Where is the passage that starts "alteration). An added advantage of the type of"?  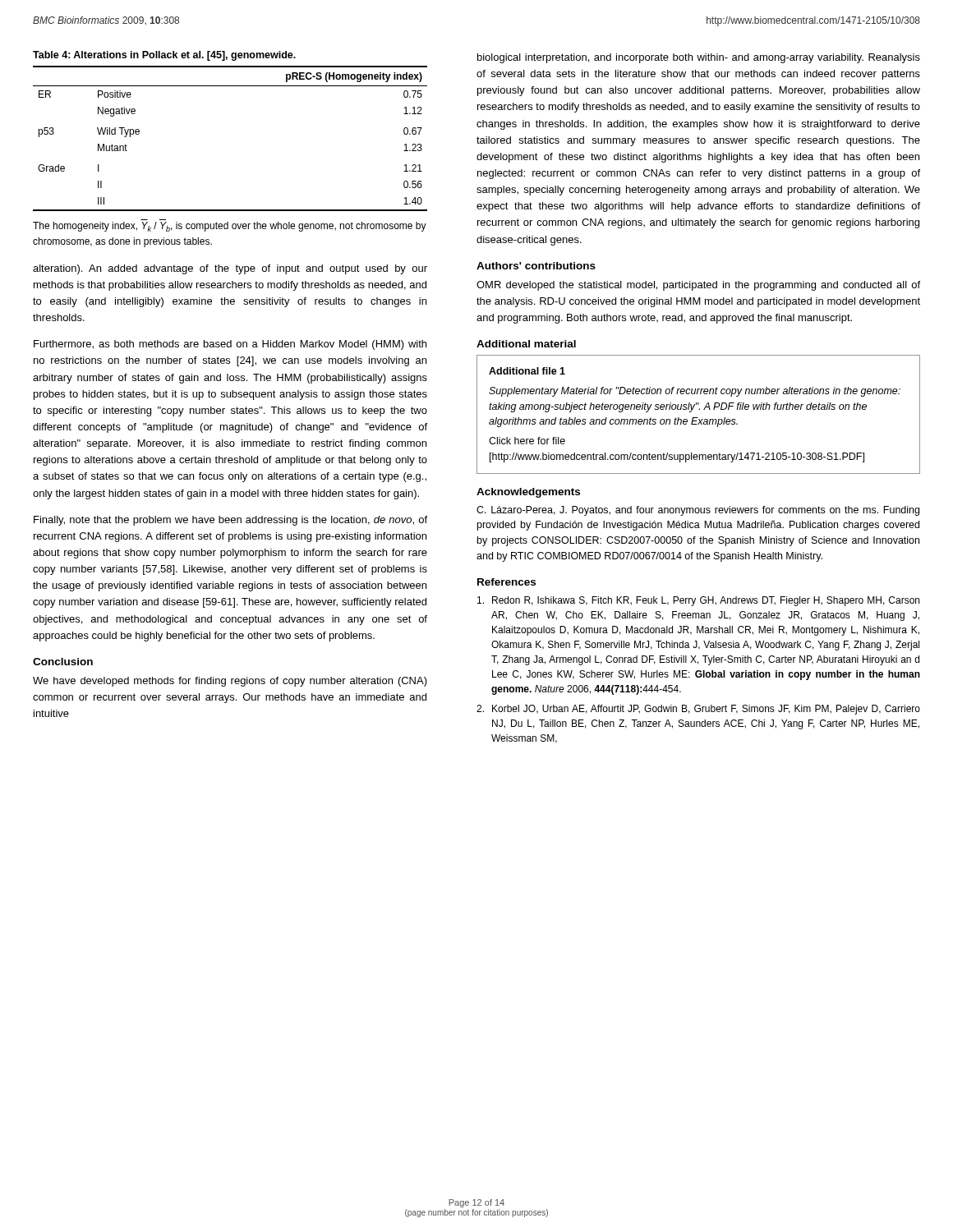[230, 293]
